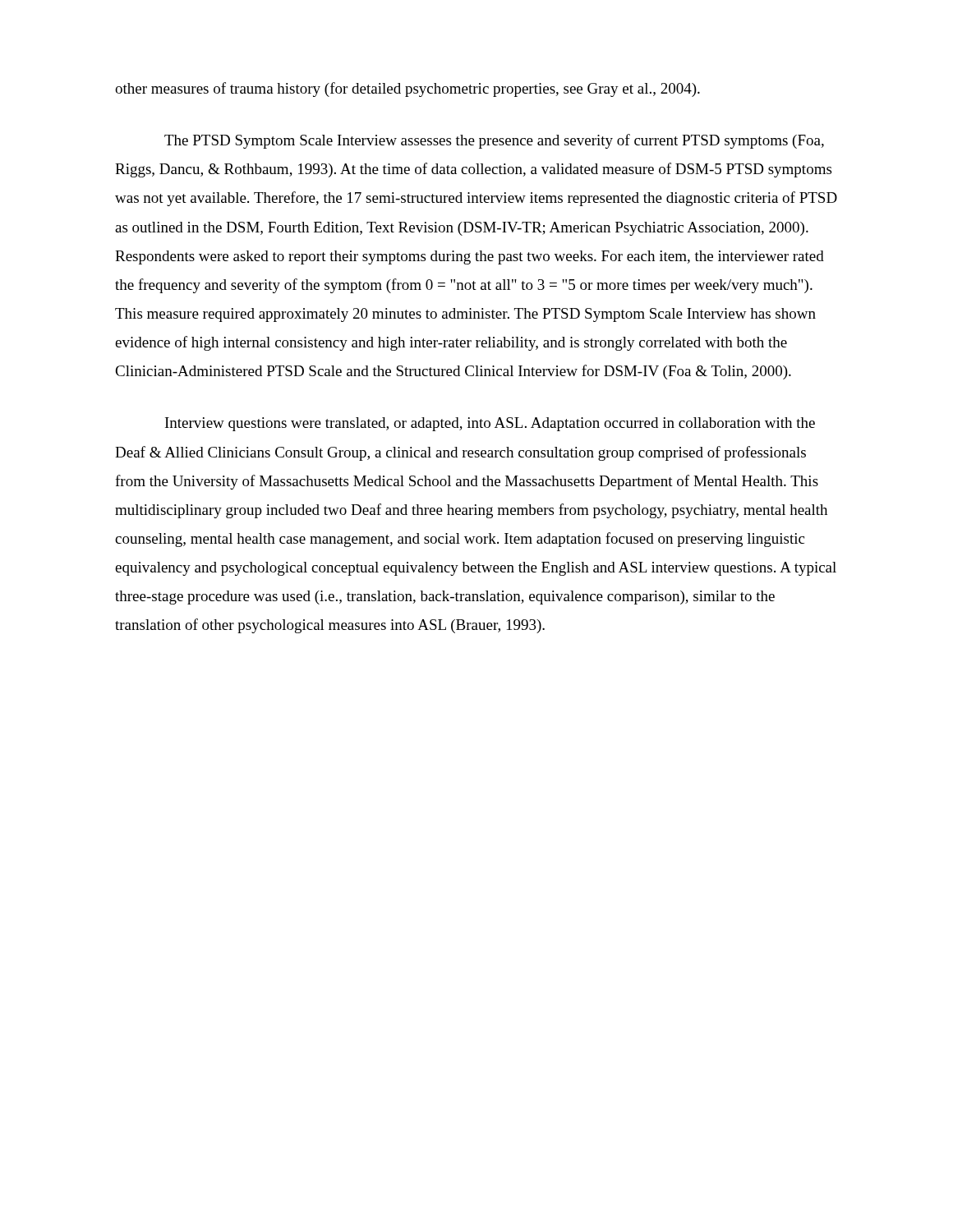Point to the passage starting "The PTSD Symptom Scale Interview assesses the"
Screen dimensions: 1232x953
[476, 256]
